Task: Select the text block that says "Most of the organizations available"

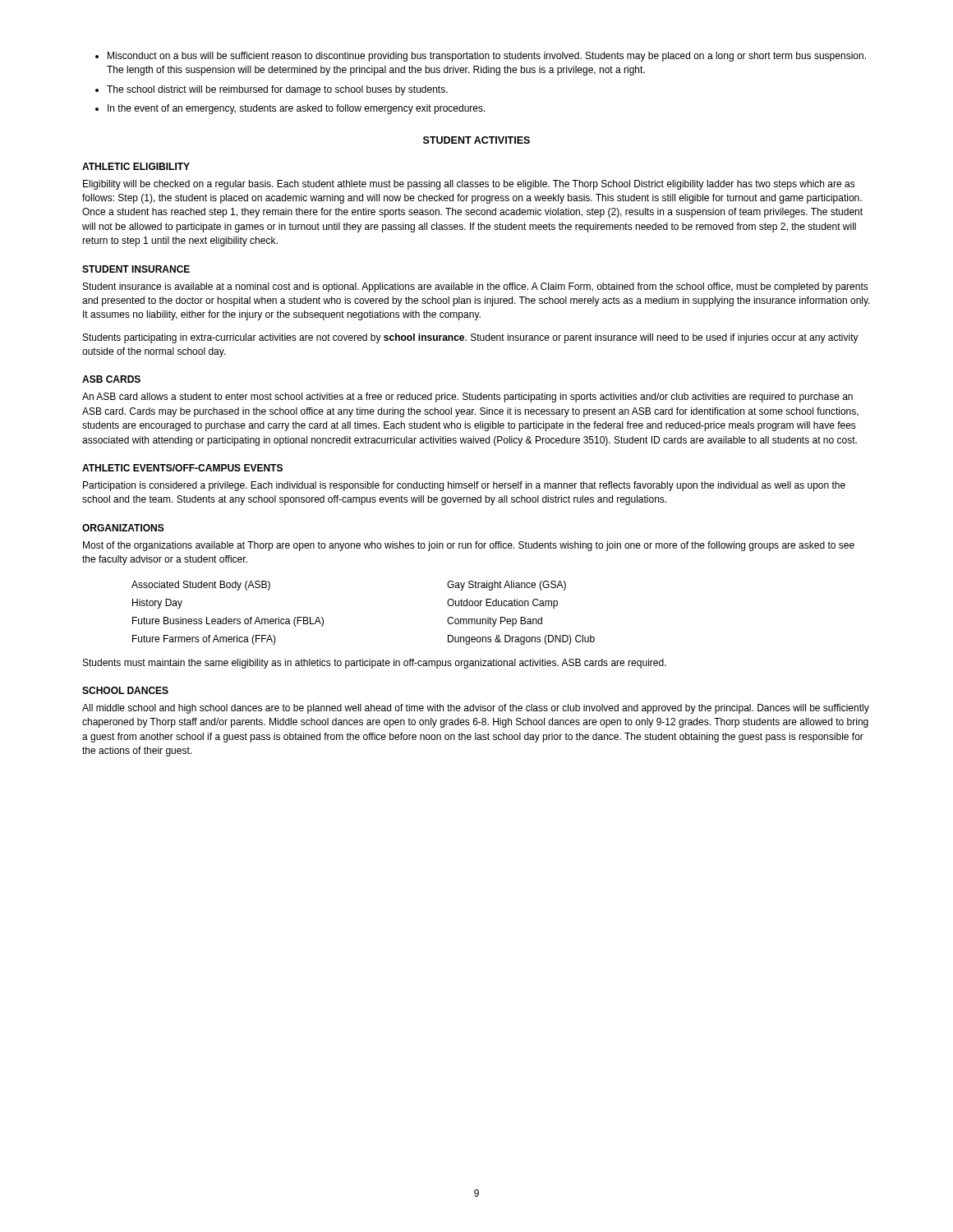Action: pyautogui.click(x=468, y=552)
